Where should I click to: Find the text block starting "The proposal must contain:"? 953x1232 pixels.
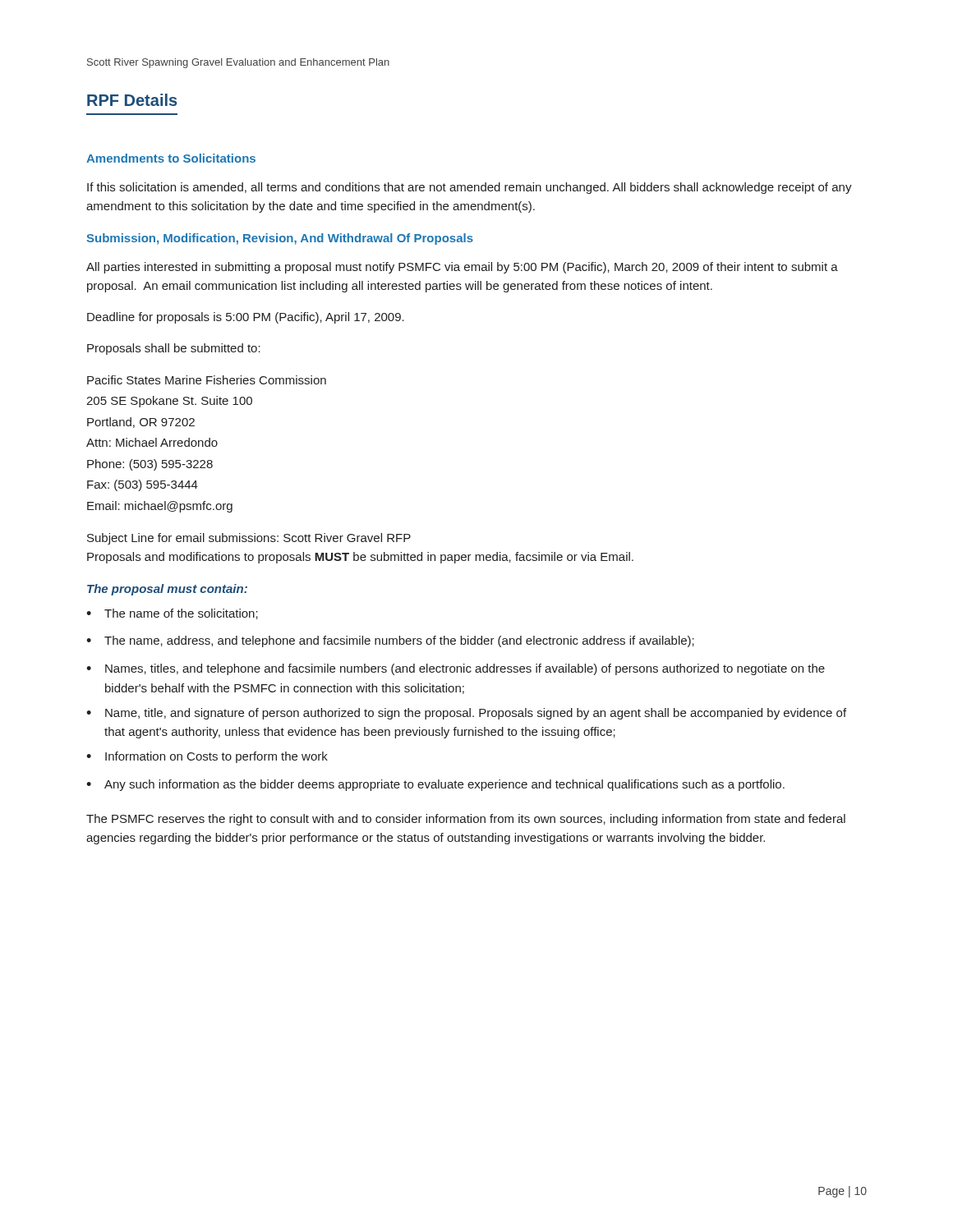pos(167,590)
